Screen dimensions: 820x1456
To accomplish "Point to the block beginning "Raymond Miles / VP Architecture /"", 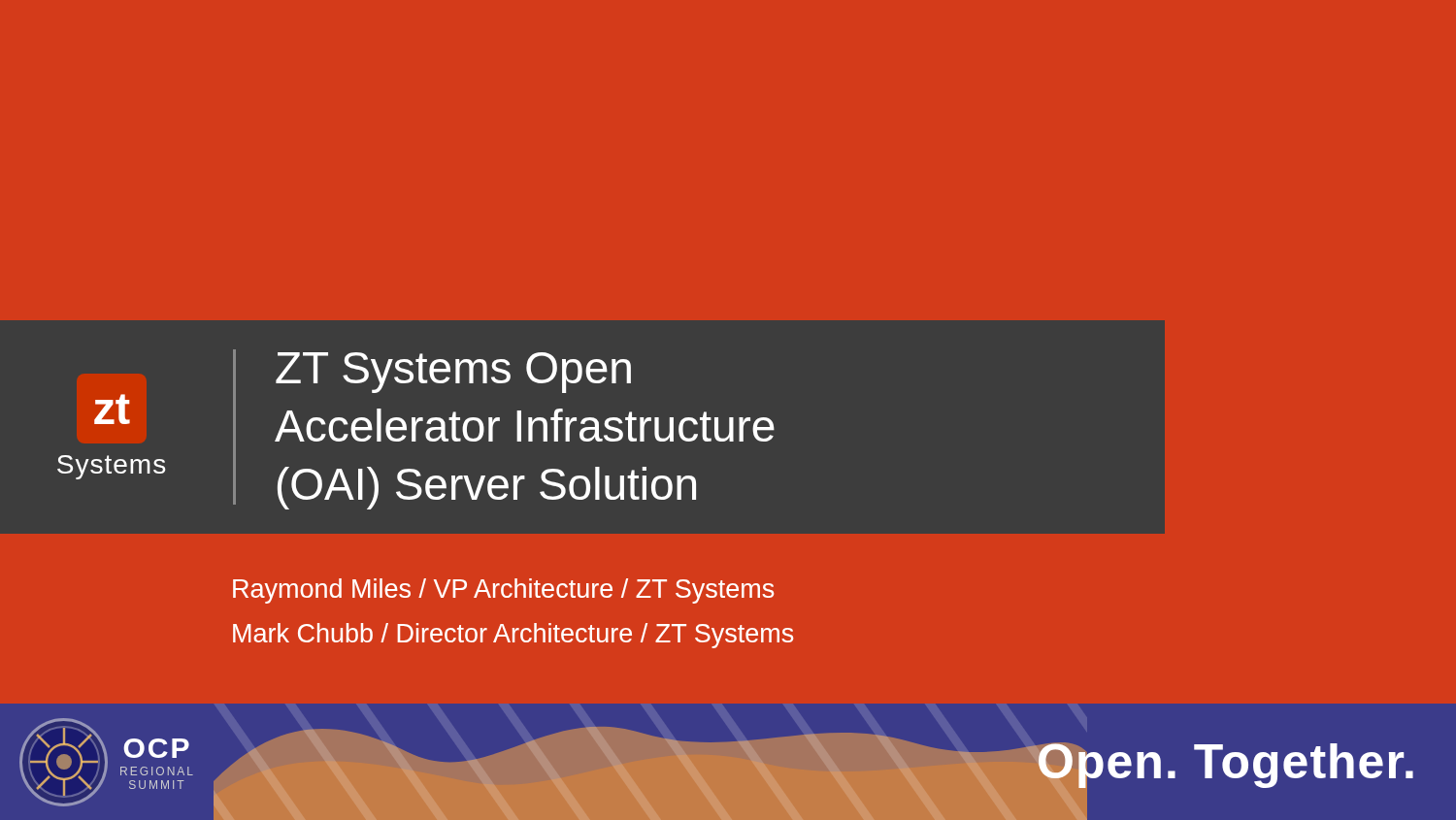I will pos(513,611).
